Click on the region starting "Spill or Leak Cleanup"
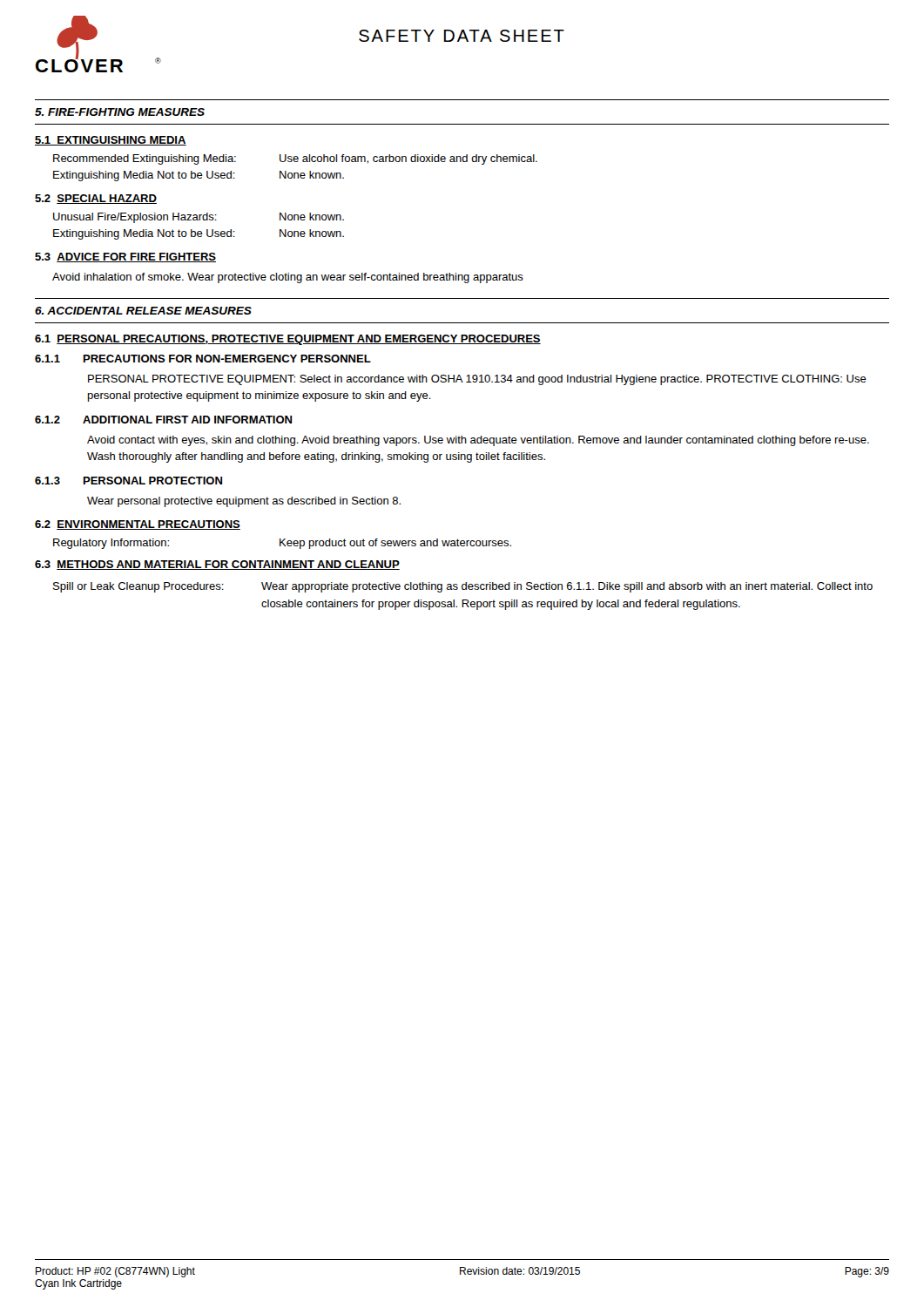924x1307 pixels. pyautogui.click(x=471, y=595)
